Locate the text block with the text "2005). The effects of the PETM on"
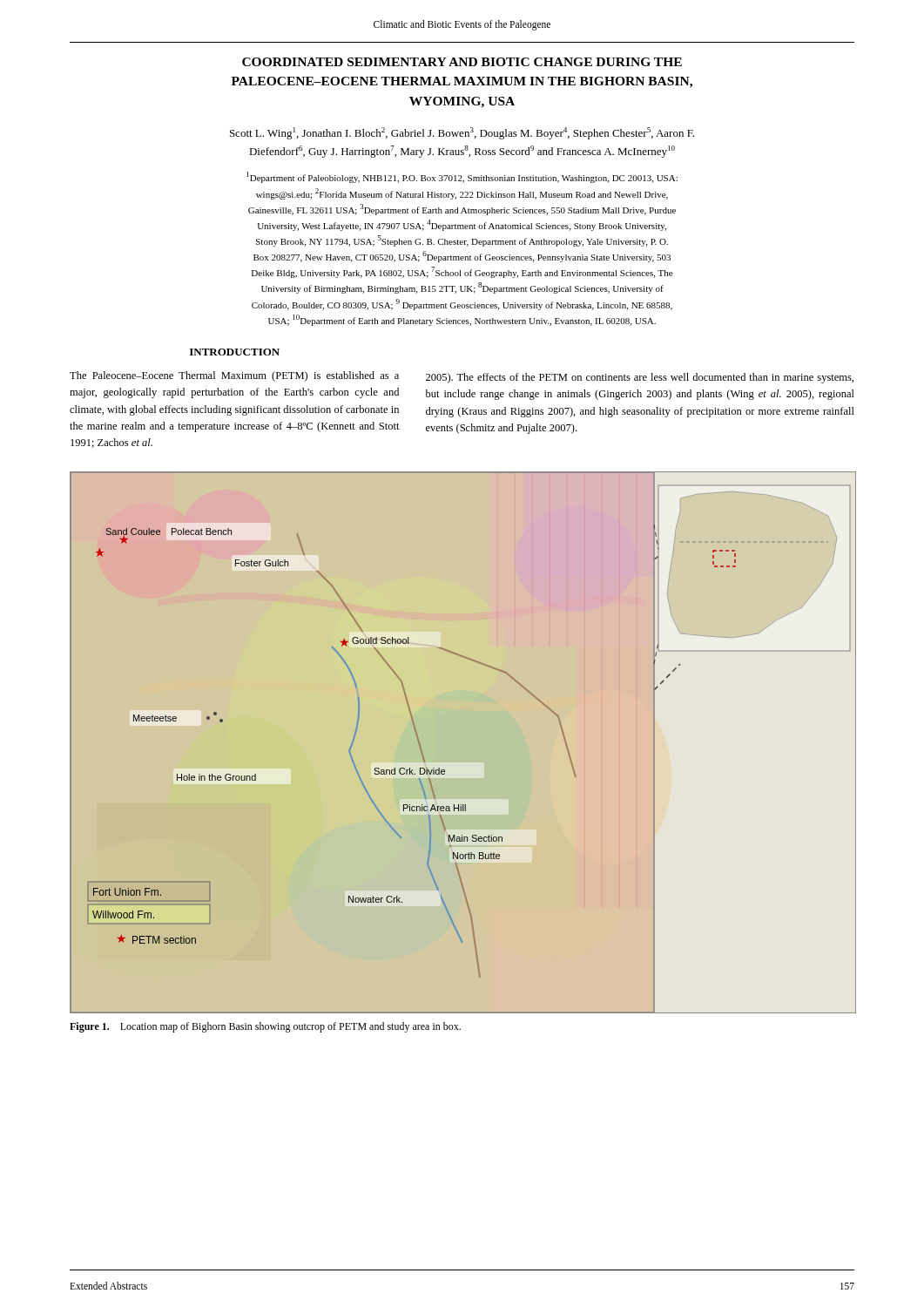924x1307 pixels. (x=640, y=402)
